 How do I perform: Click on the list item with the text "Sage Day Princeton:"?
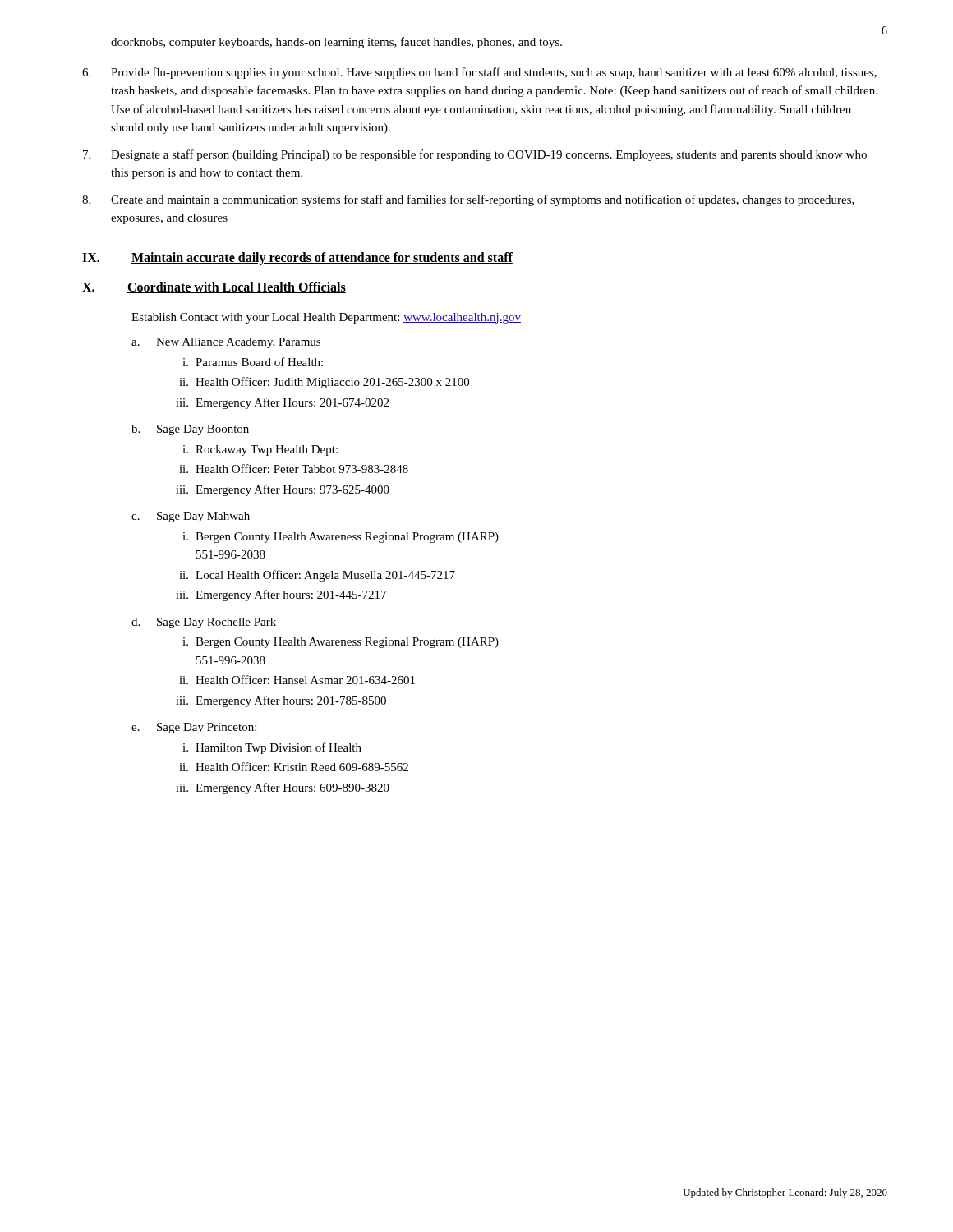[207, 727]
